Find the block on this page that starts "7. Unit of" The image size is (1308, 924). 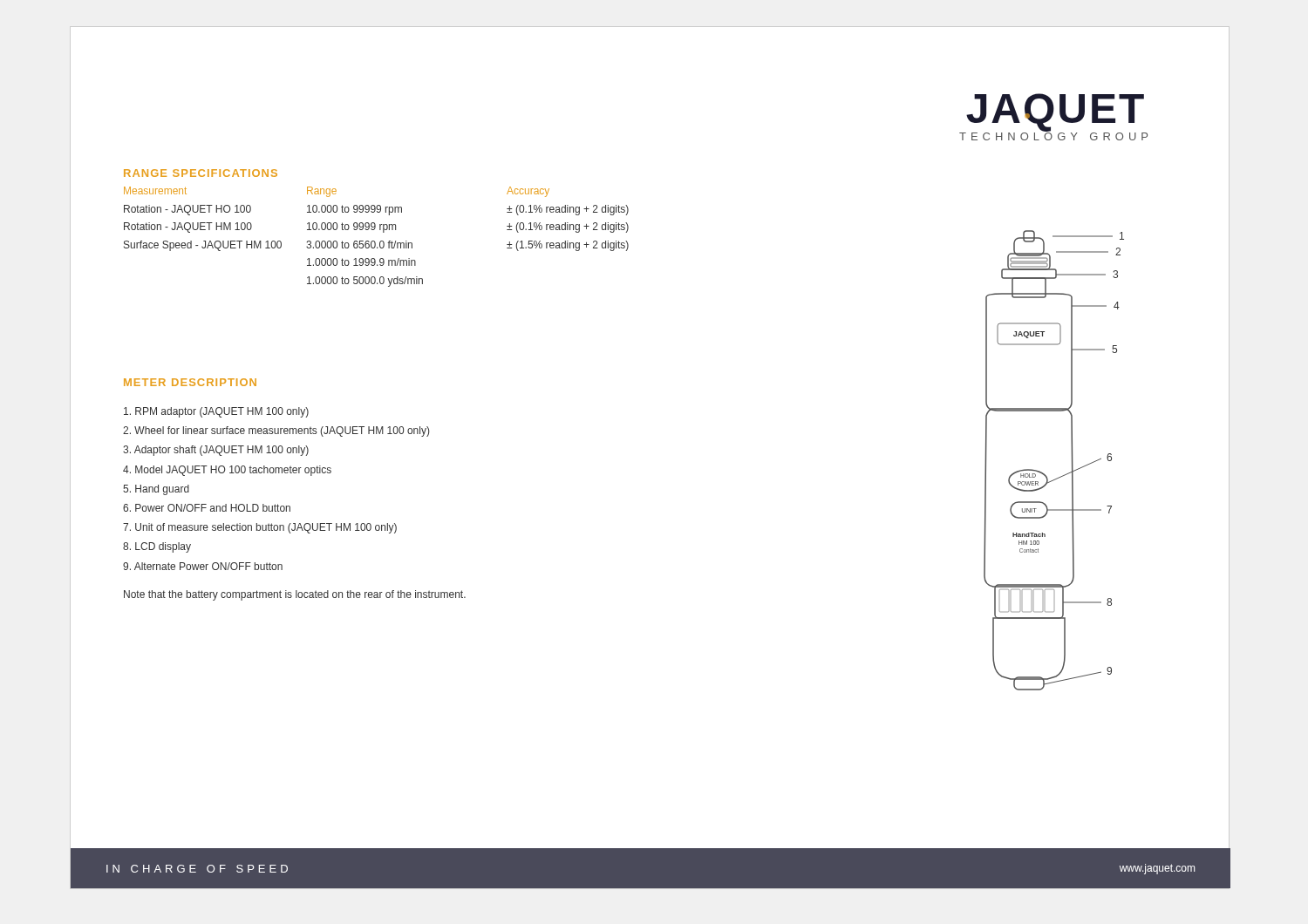tap(260, 528)
